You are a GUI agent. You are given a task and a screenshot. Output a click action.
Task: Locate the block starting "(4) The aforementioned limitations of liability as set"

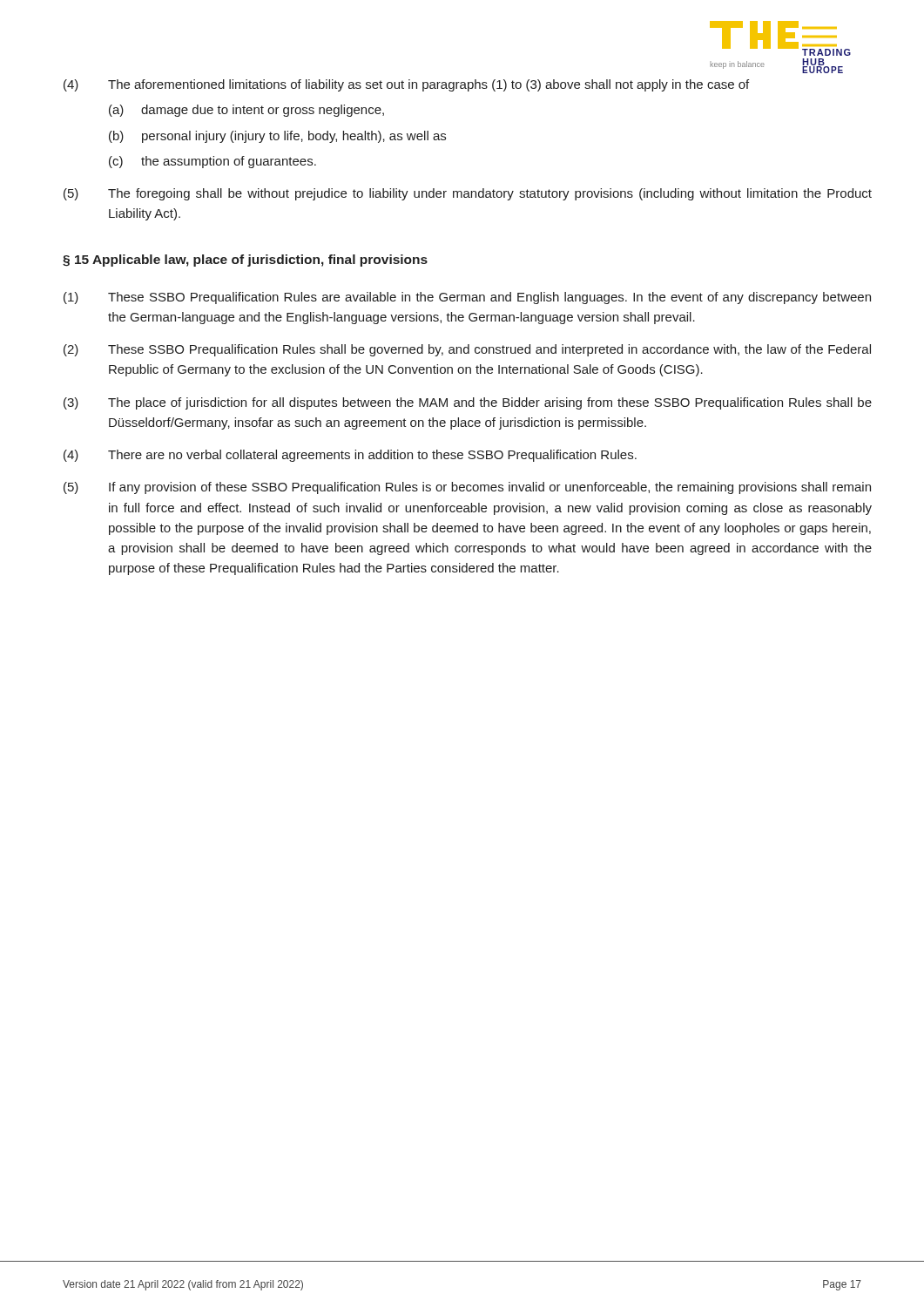pyautogui.click(x=467, y=84)
